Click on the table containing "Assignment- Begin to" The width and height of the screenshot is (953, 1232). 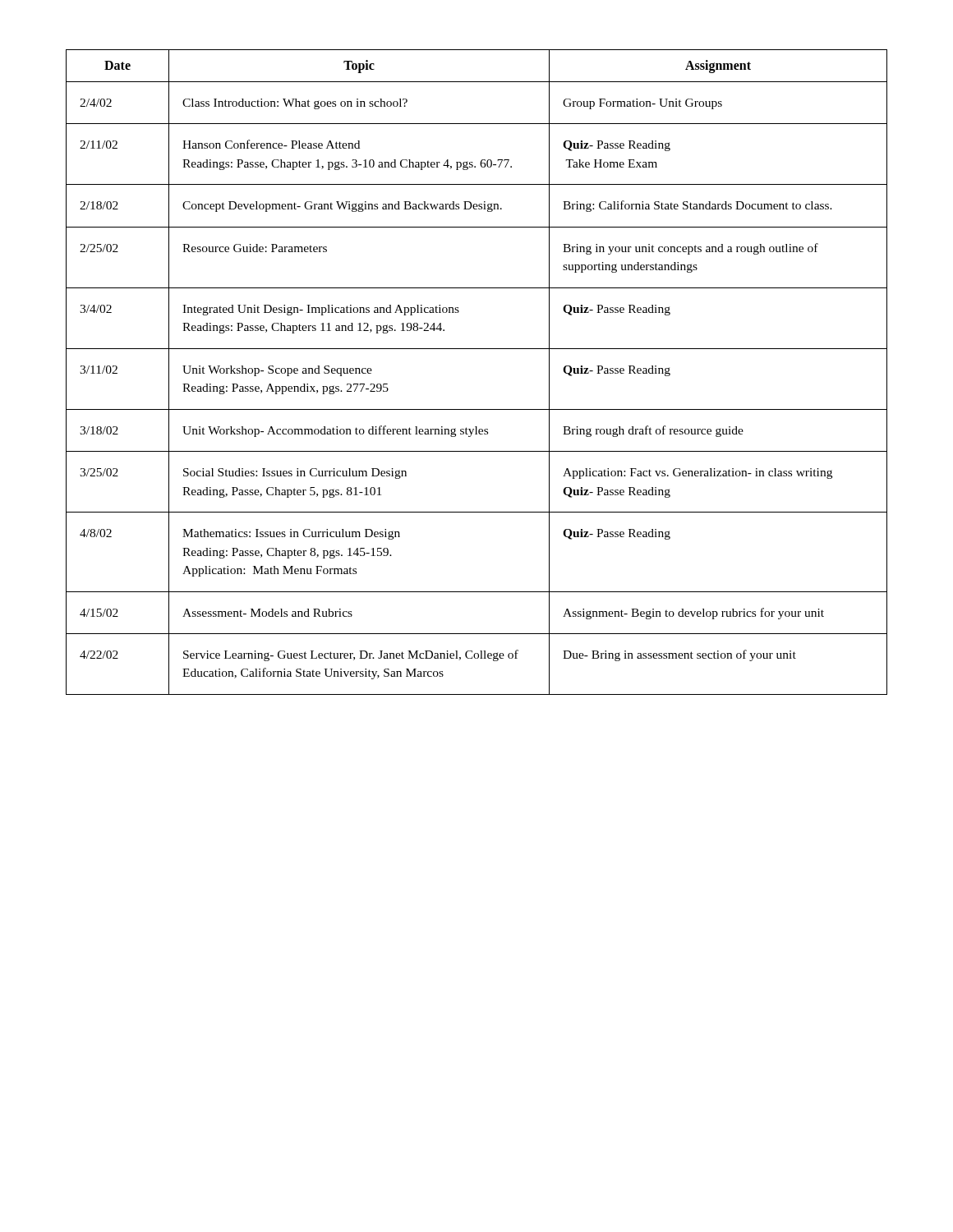coord(476,372)
